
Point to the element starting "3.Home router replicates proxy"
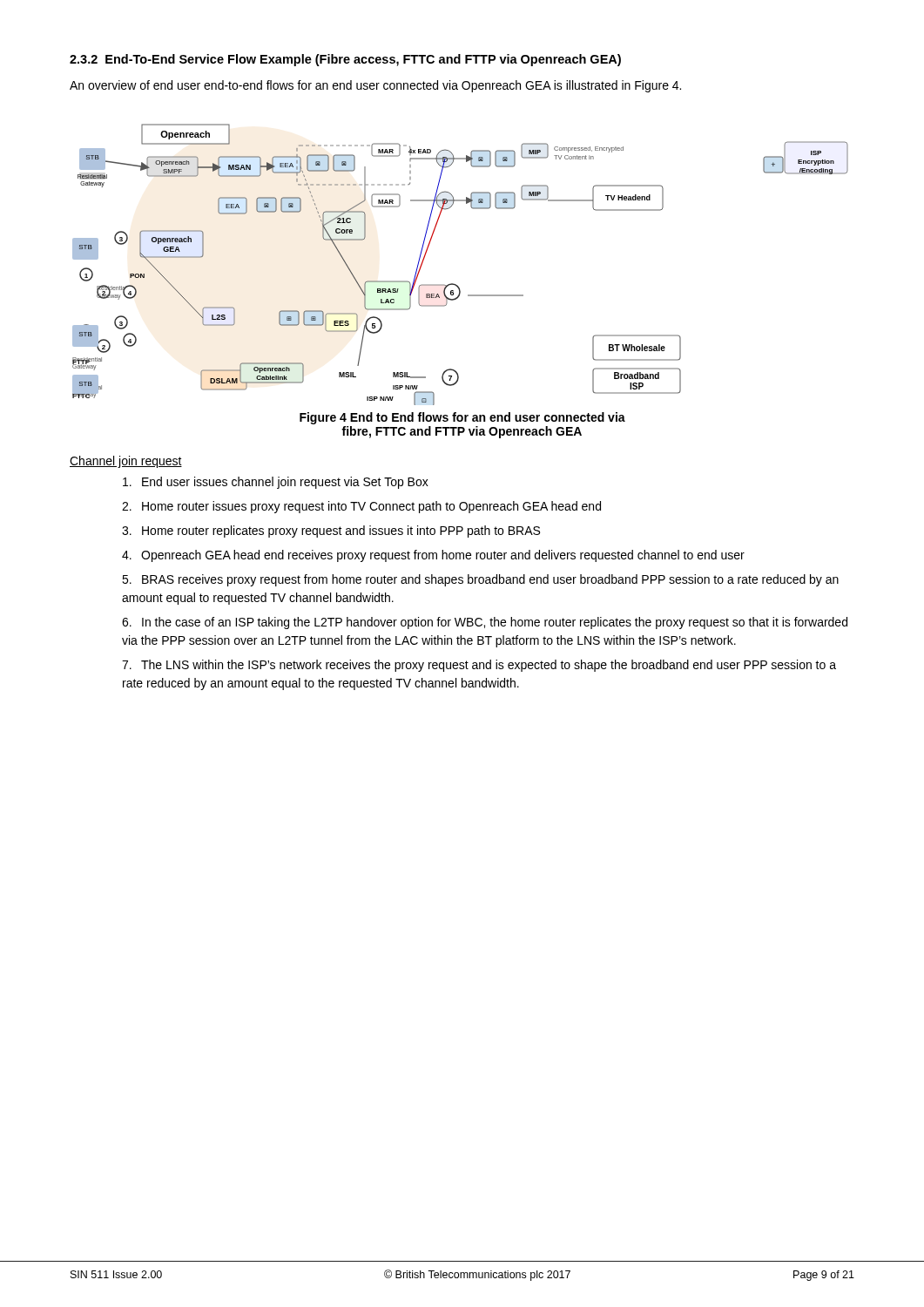pos(331,531)
